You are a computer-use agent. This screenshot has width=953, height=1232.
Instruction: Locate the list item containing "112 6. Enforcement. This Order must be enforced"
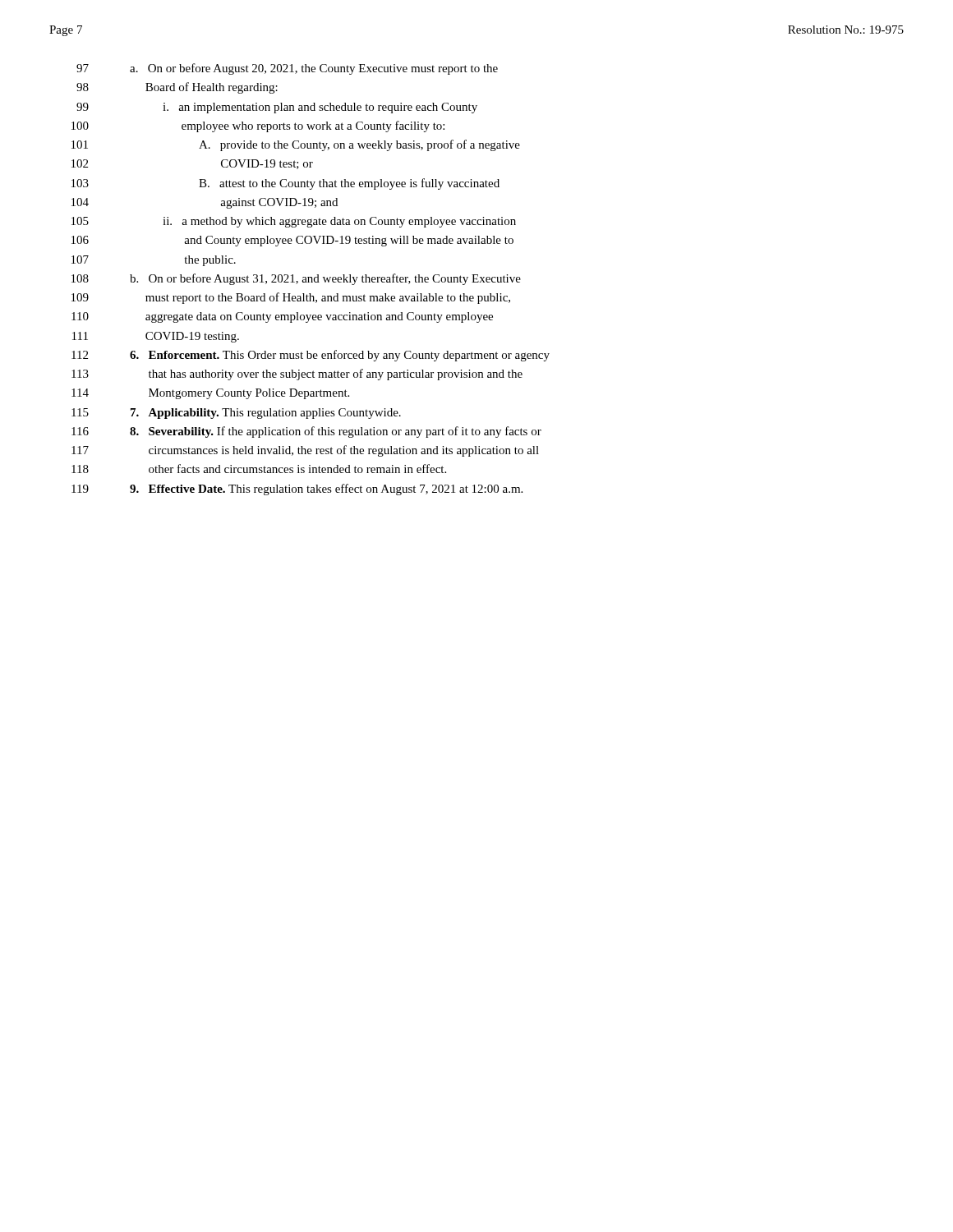[x=476, y=355]
